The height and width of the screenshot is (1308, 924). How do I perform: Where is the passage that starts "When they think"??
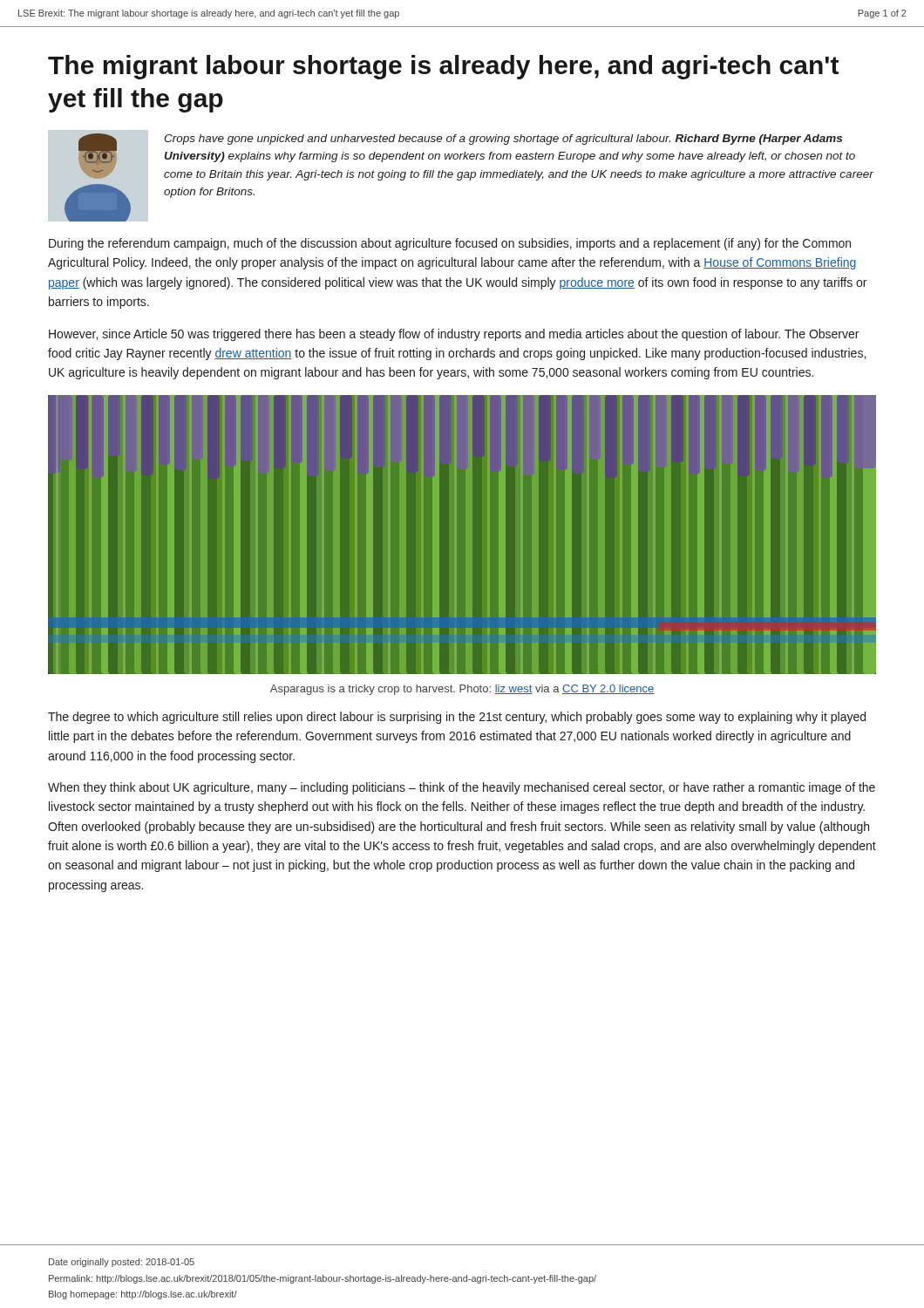462,836
